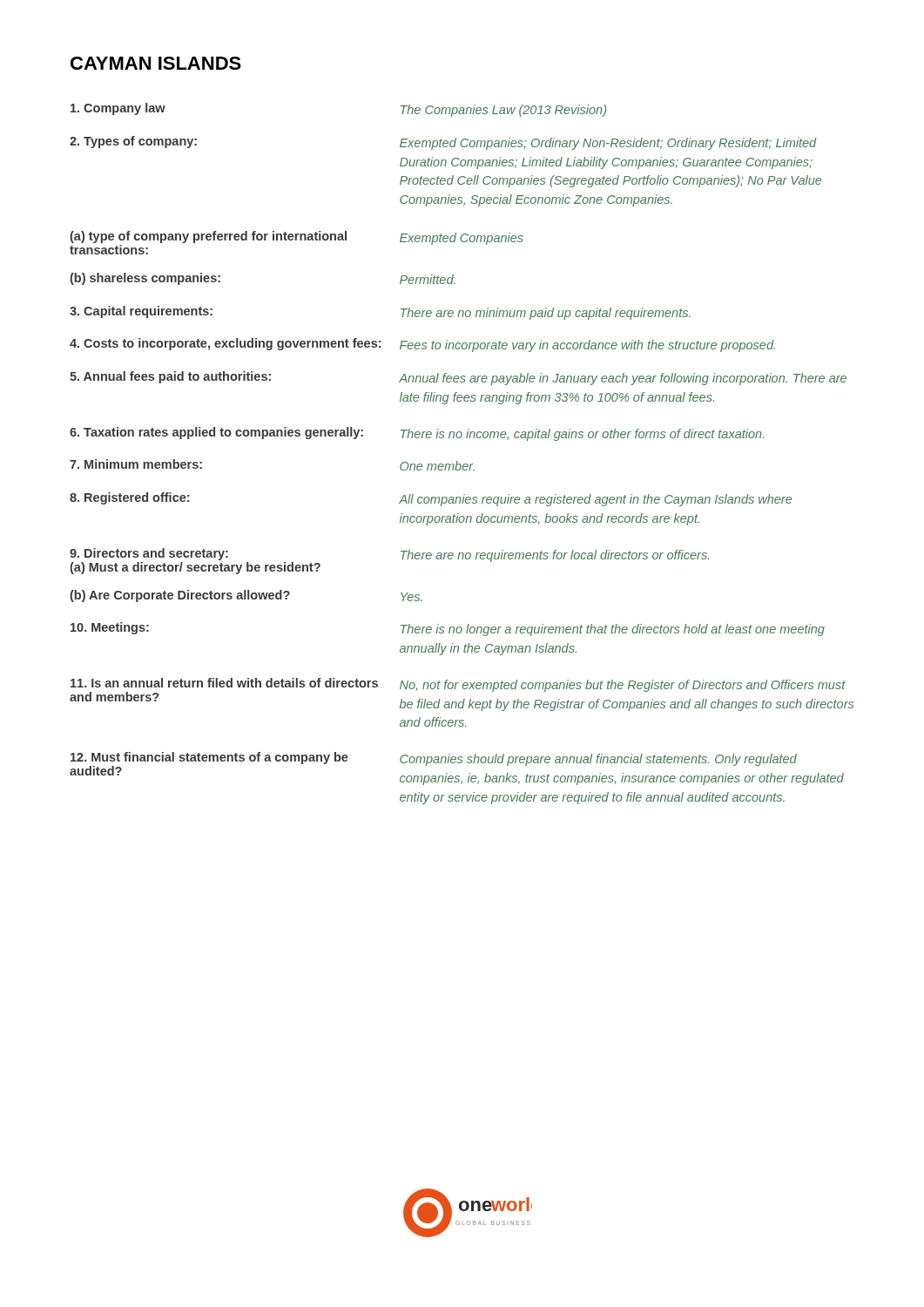The height and width of the screenshot is (1307, 924).
Task: Select the logo
Action: pyautogui.click(x=462, y=1220)
